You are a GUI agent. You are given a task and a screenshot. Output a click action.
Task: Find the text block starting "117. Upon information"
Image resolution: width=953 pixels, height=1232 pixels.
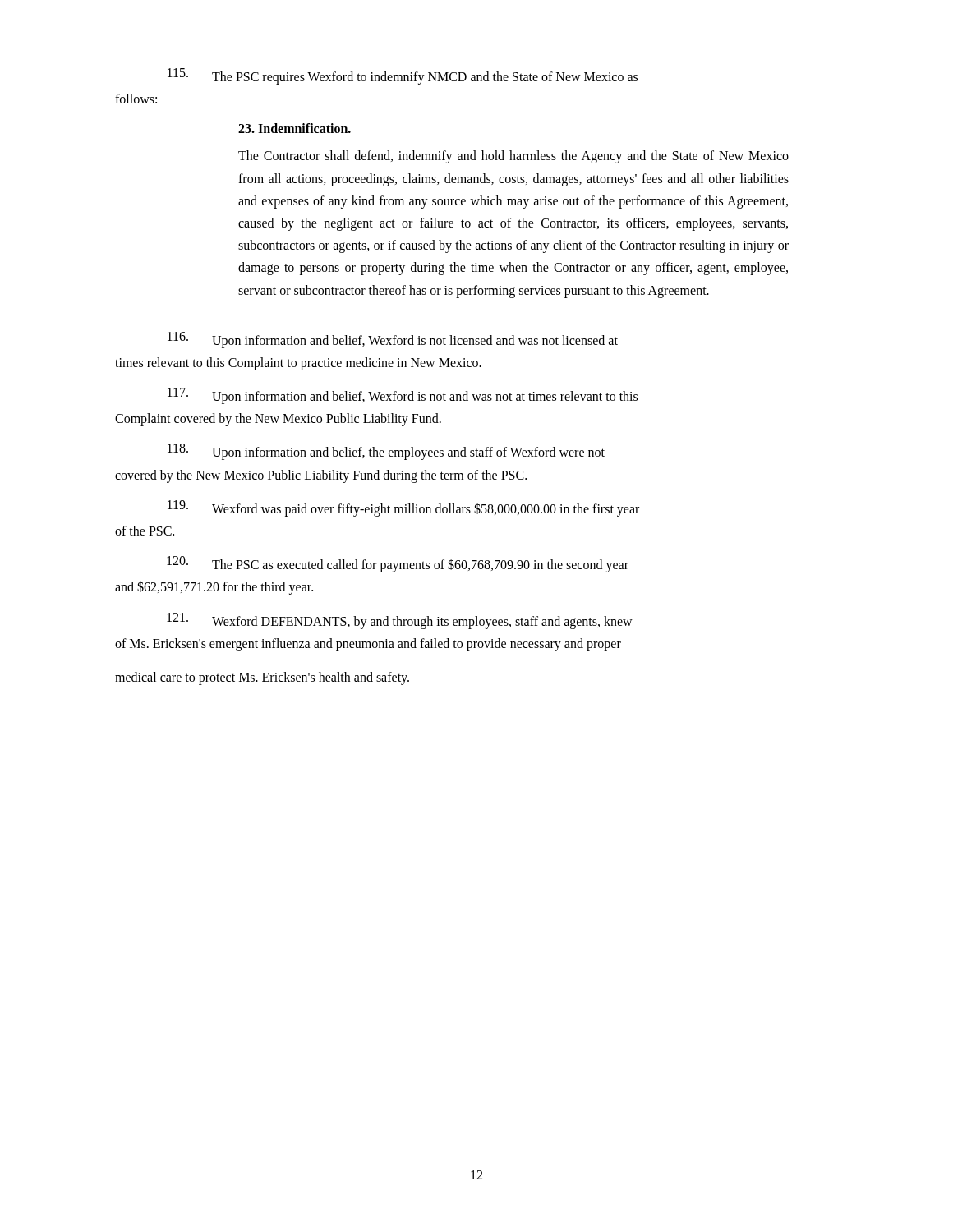tap(476, 396)
